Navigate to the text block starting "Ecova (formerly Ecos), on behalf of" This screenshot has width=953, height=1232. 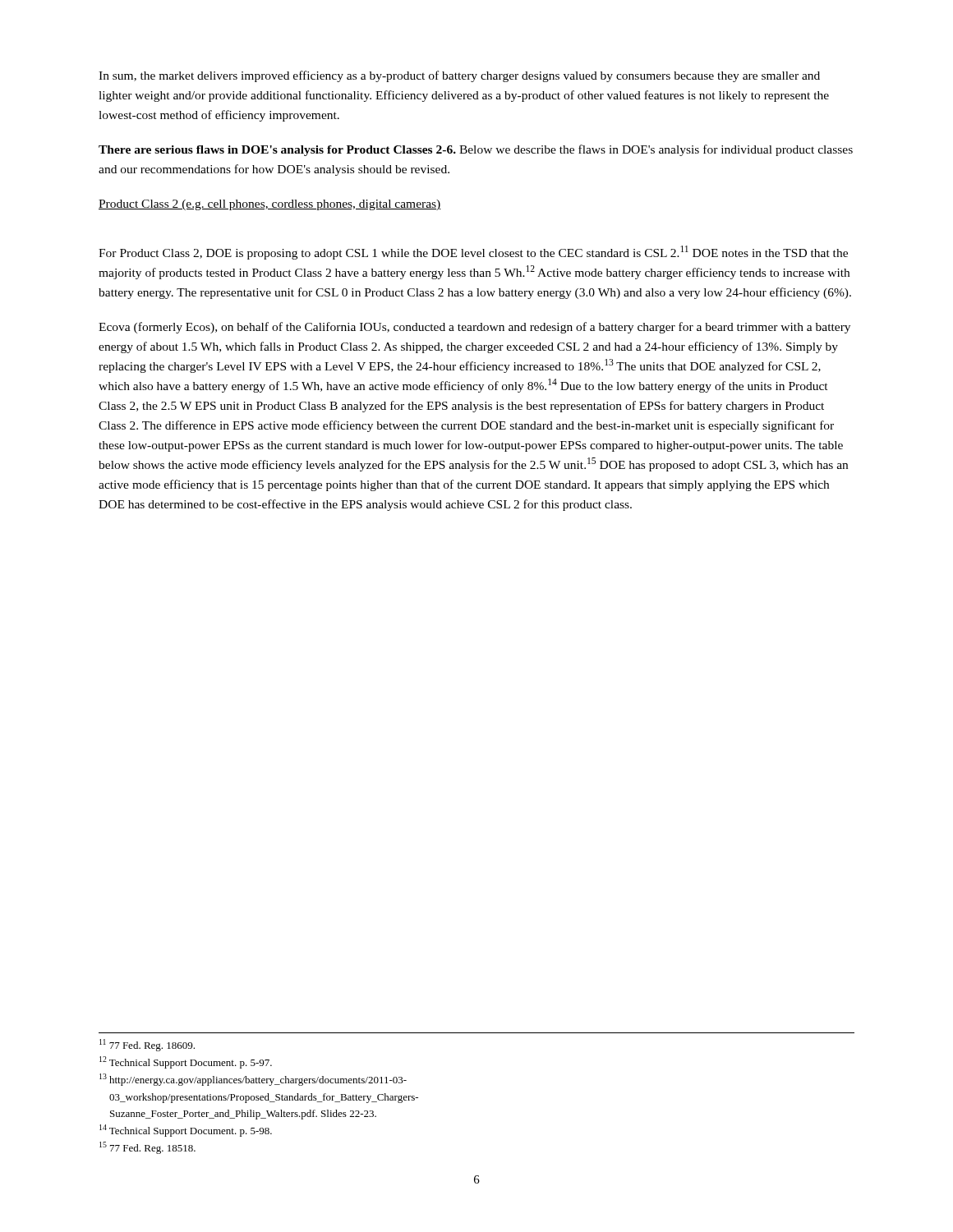tap(475, 415)
